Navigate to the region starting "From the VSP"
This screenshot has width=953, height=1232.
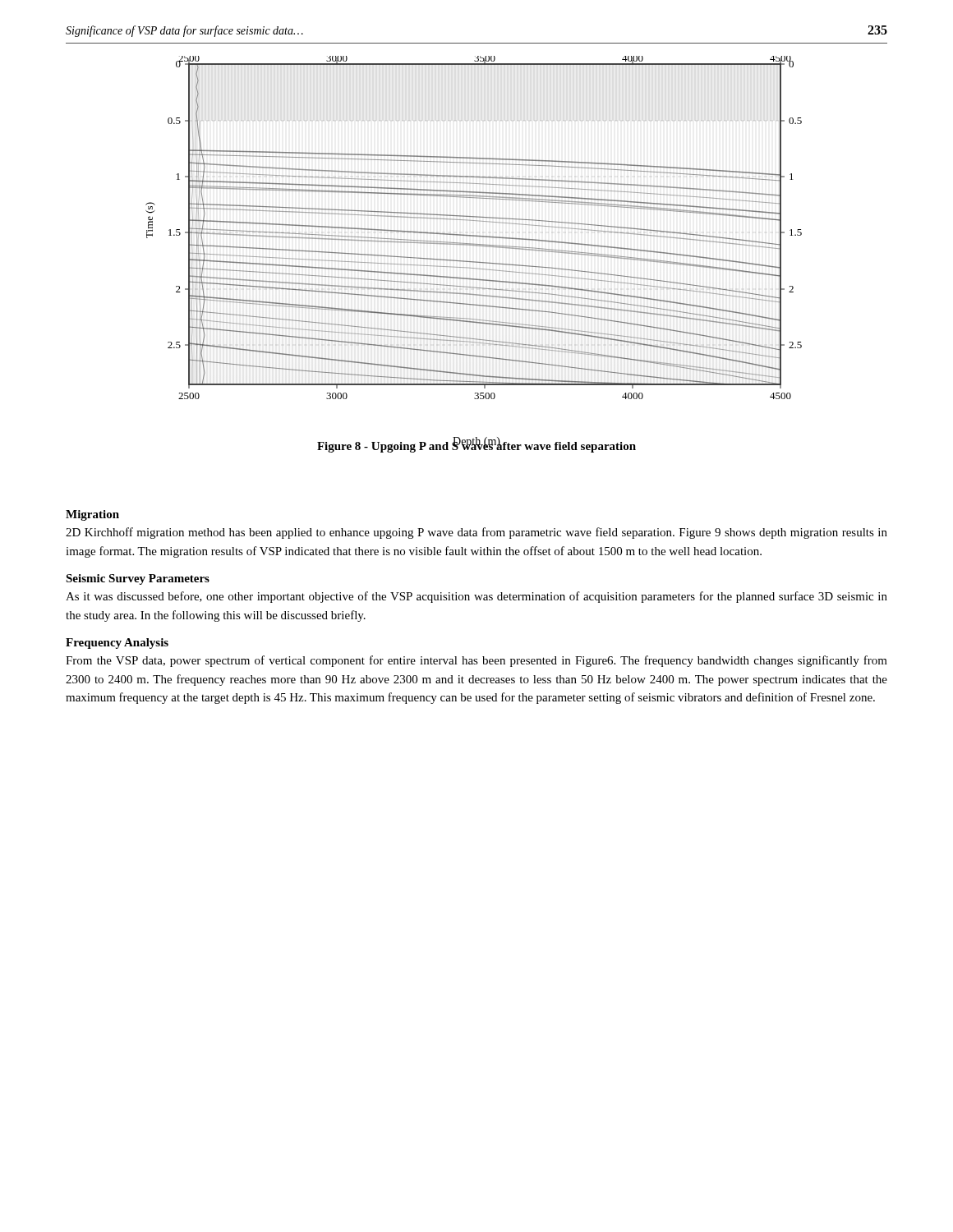tap(476, 679)
